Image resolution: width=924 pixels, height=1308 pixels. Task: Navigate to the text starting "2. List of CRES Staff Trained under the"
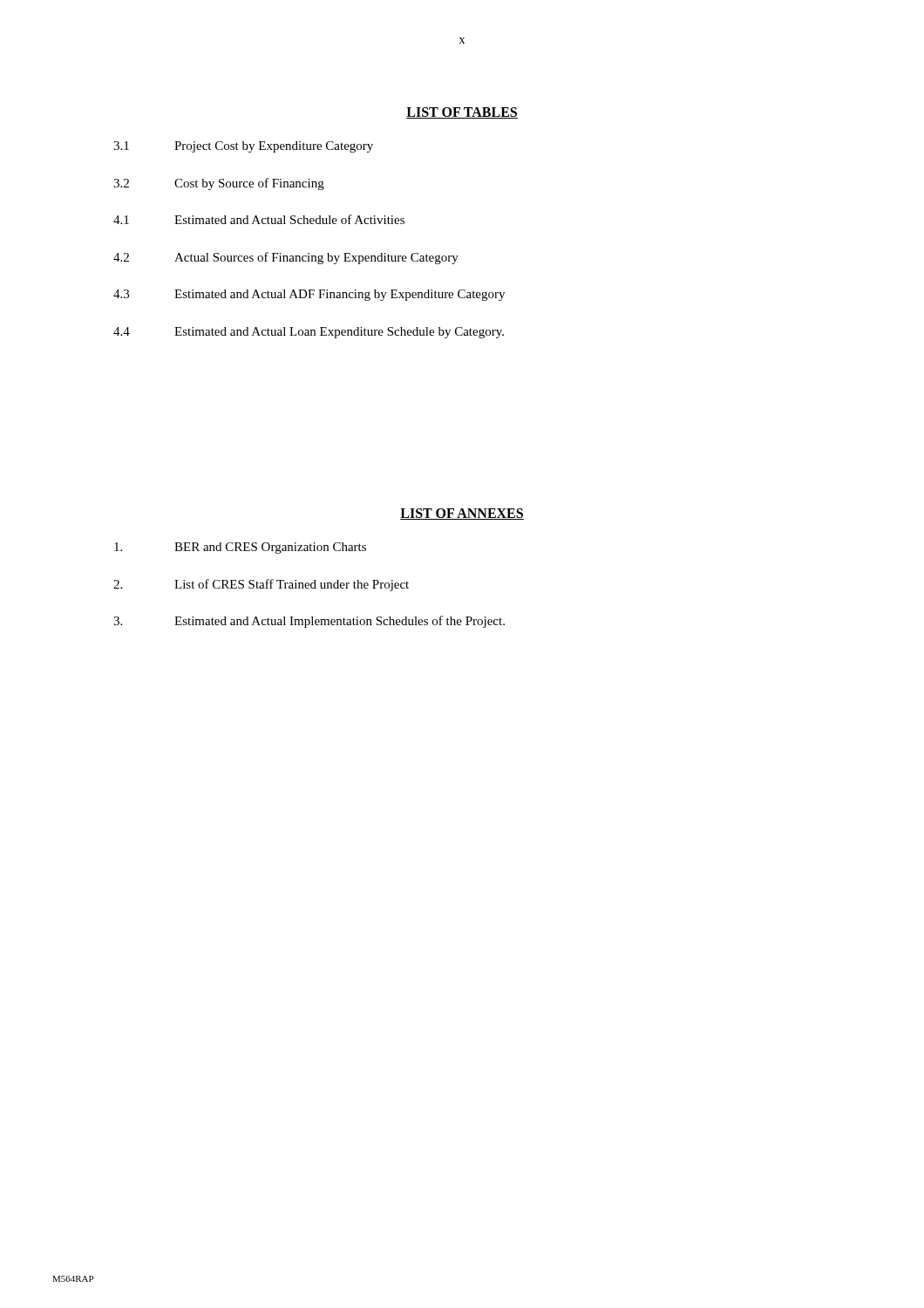261,585
